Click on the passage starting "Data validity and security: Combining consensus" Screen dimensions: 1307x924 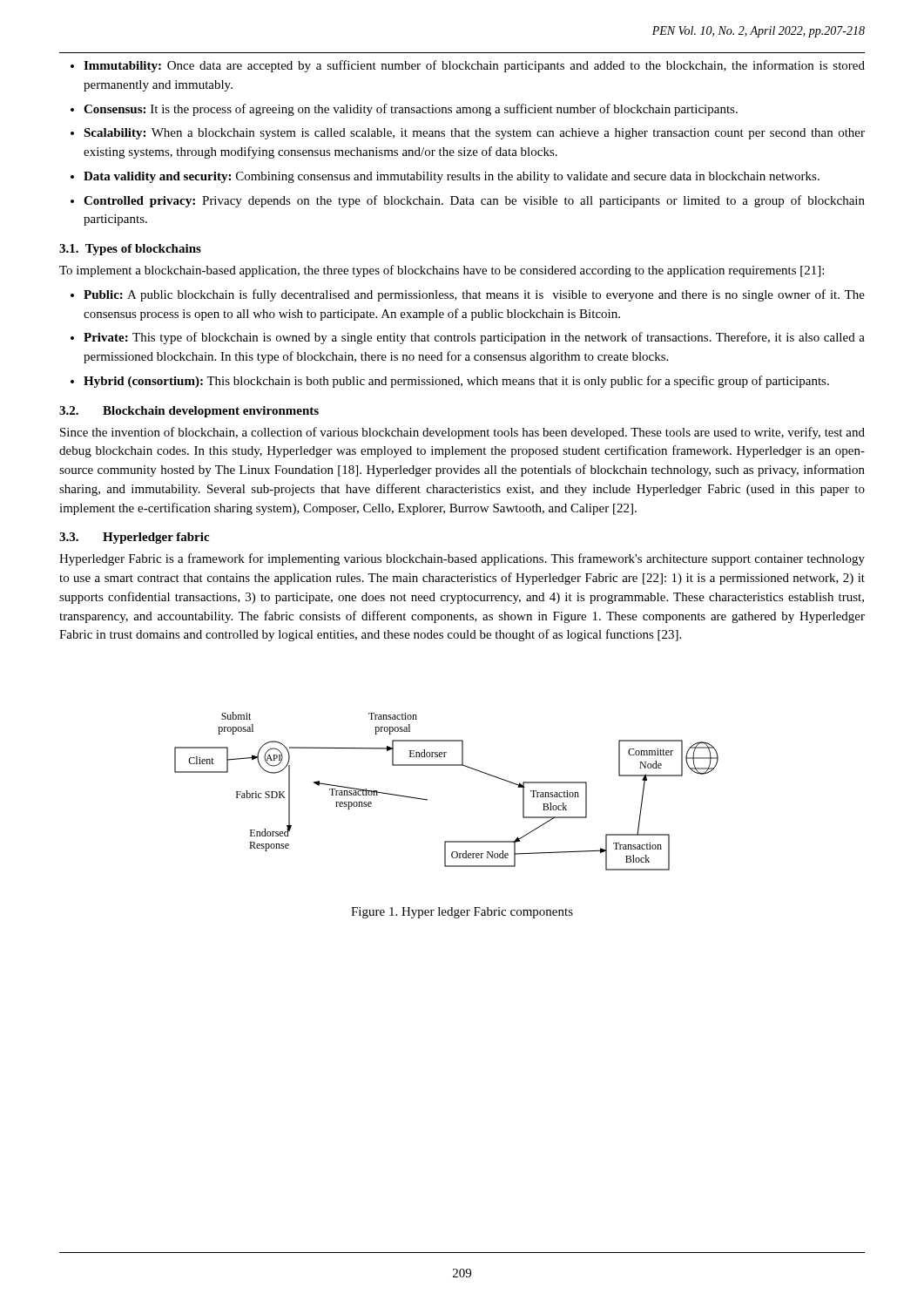tap(474, 177)
